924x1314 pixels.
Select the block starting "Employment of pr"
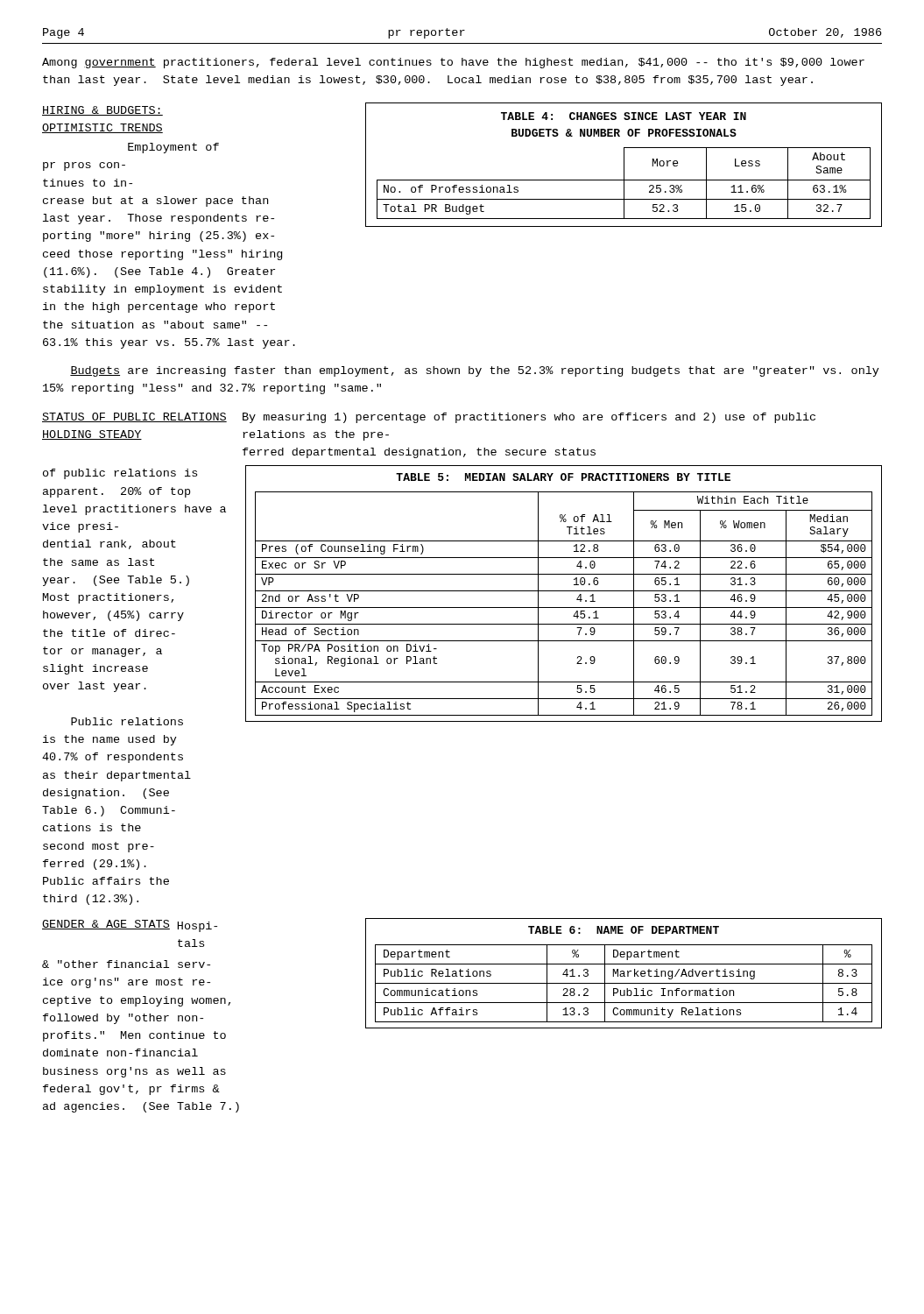point(170,245)
